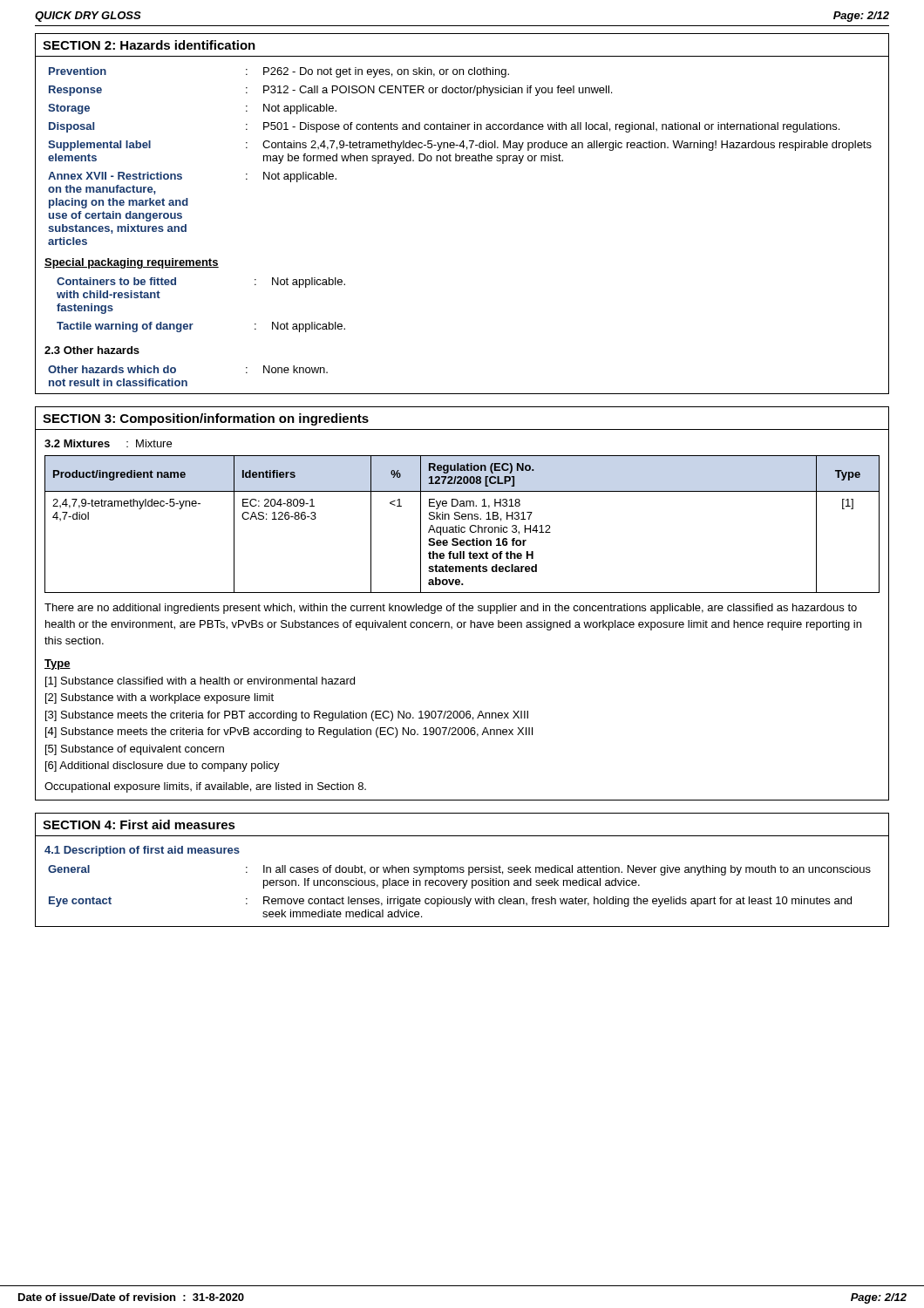Click on the block starting "2.3 Other hazards"

click(x=92, y=350)
